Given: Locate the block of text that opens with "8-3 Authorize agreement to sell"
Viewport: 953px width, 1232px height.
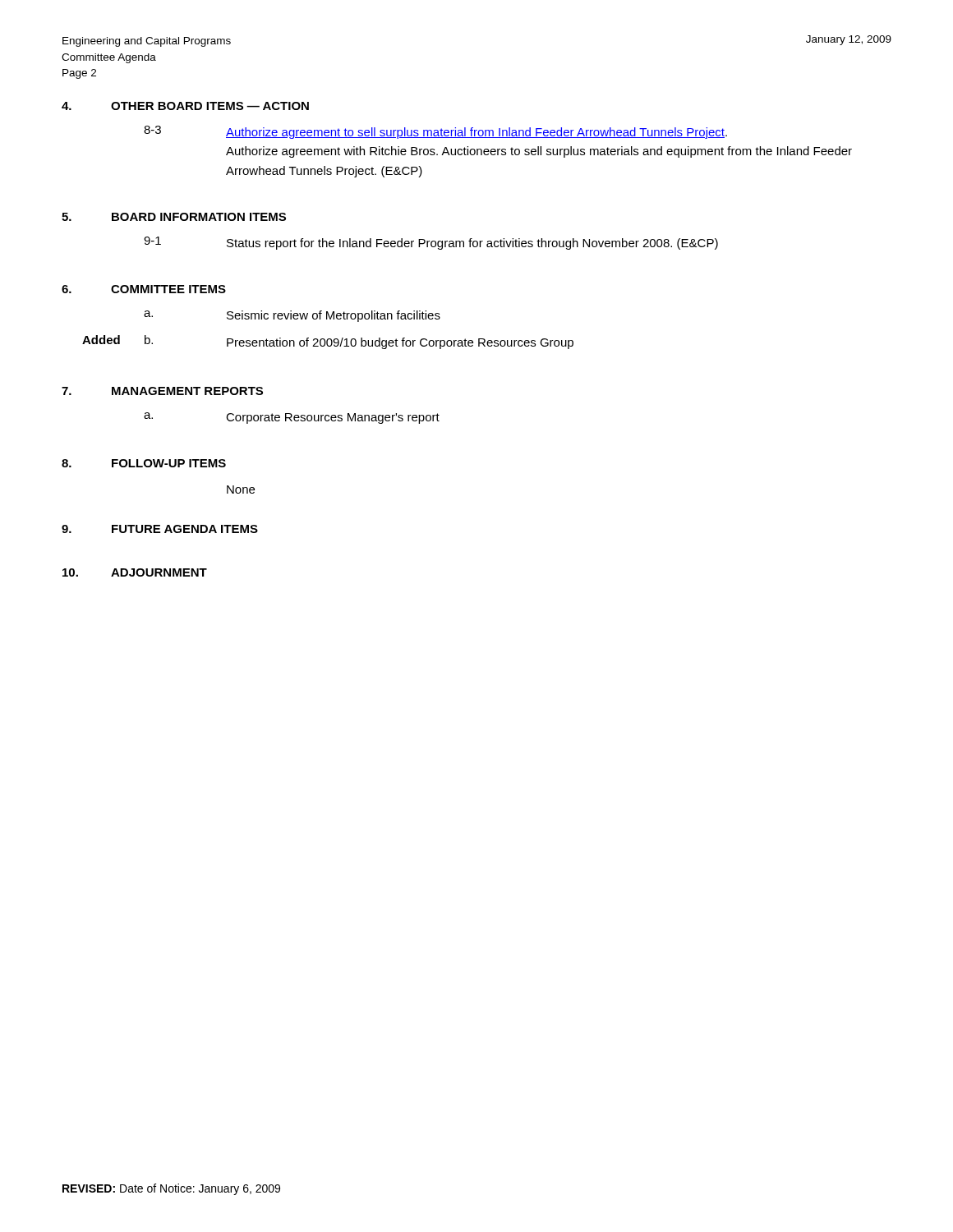Looking at the screenshot, I should [518, 151].
